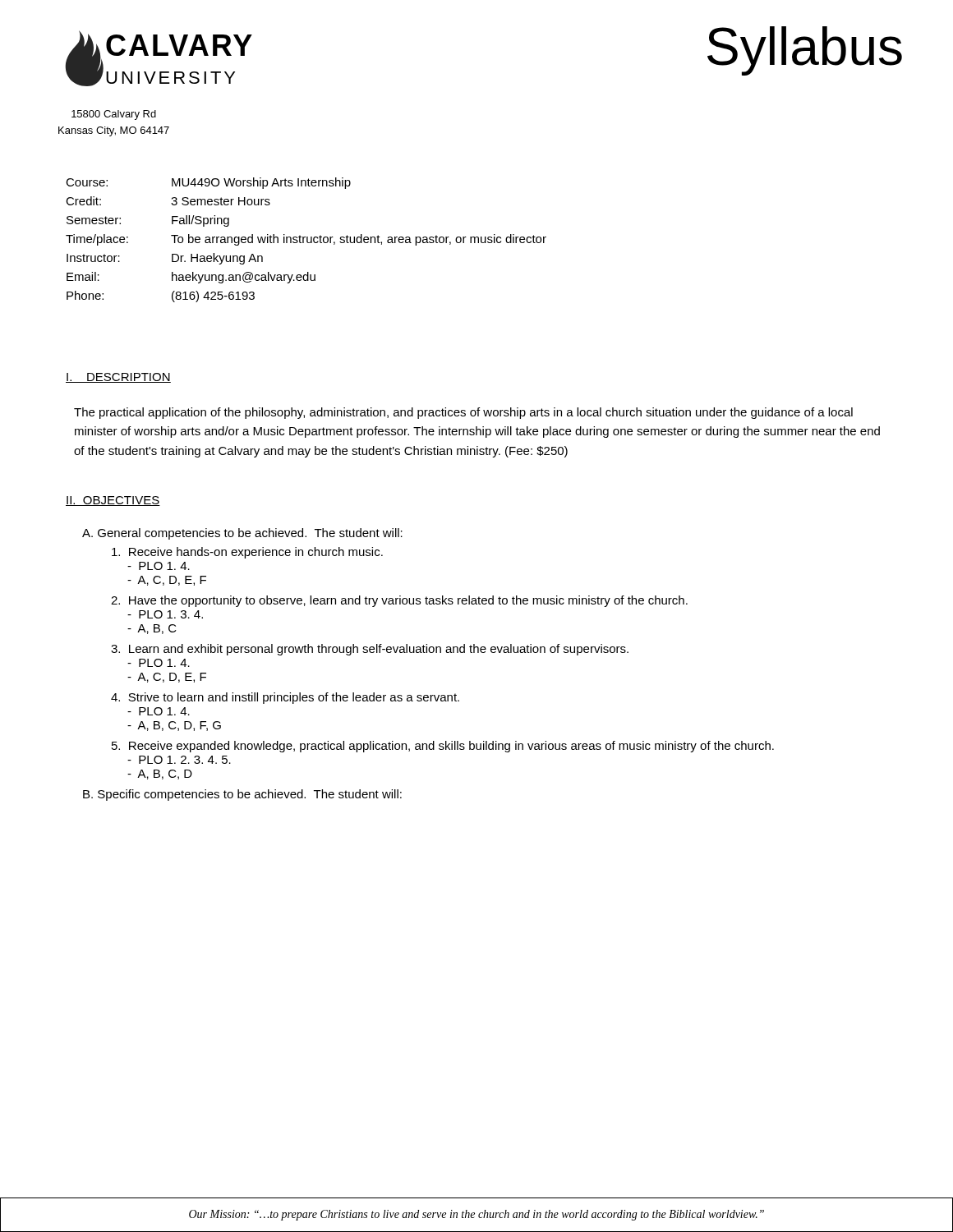
Task: Locate the text block starting "5. Receive expanded knowledge, practical application, and"
Action: [x=499, y=759]
